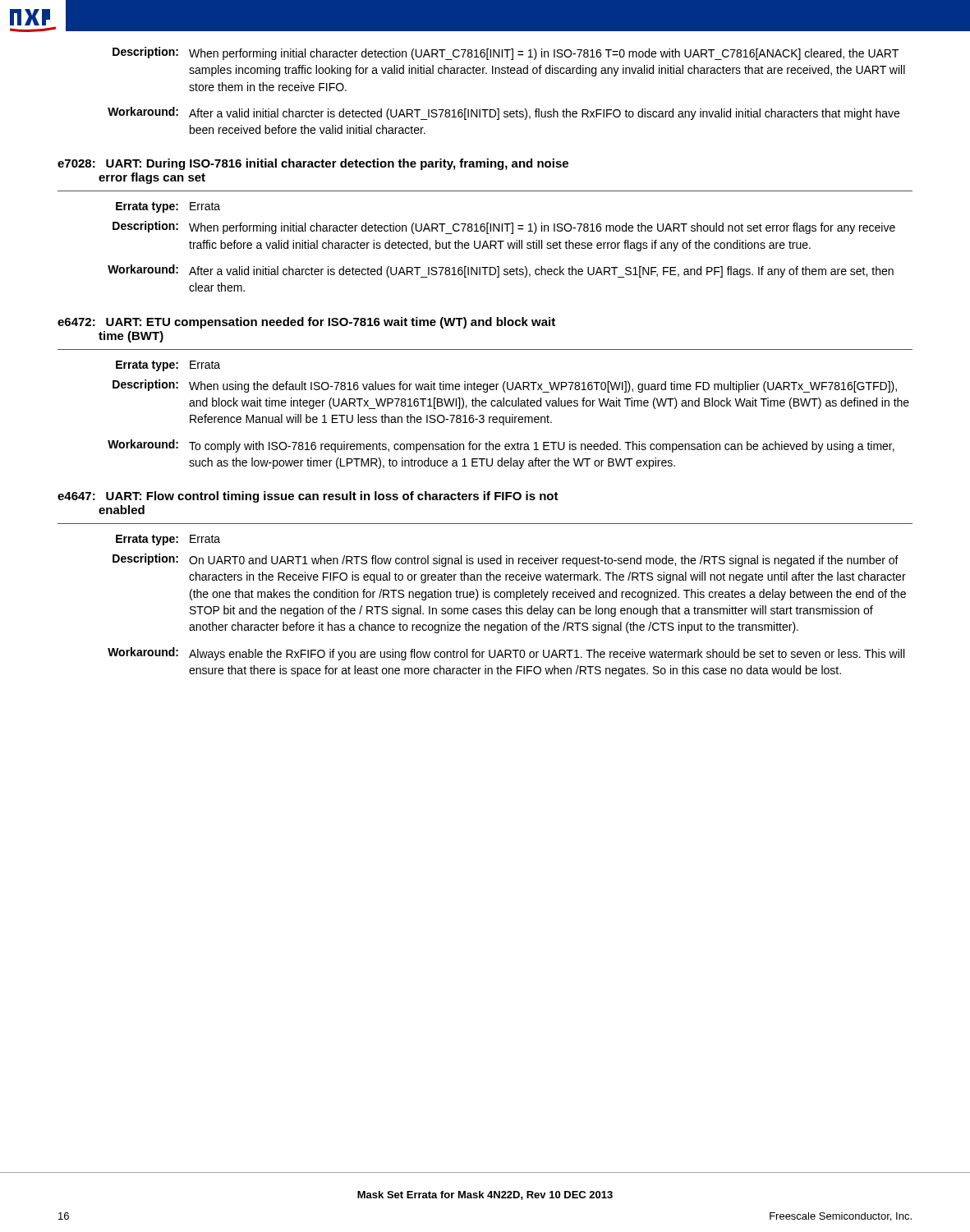Click on the section header containing "e6472: UART: ETU compensation needed for ISO-7816"
The image size is (970, 1232).
306,328
